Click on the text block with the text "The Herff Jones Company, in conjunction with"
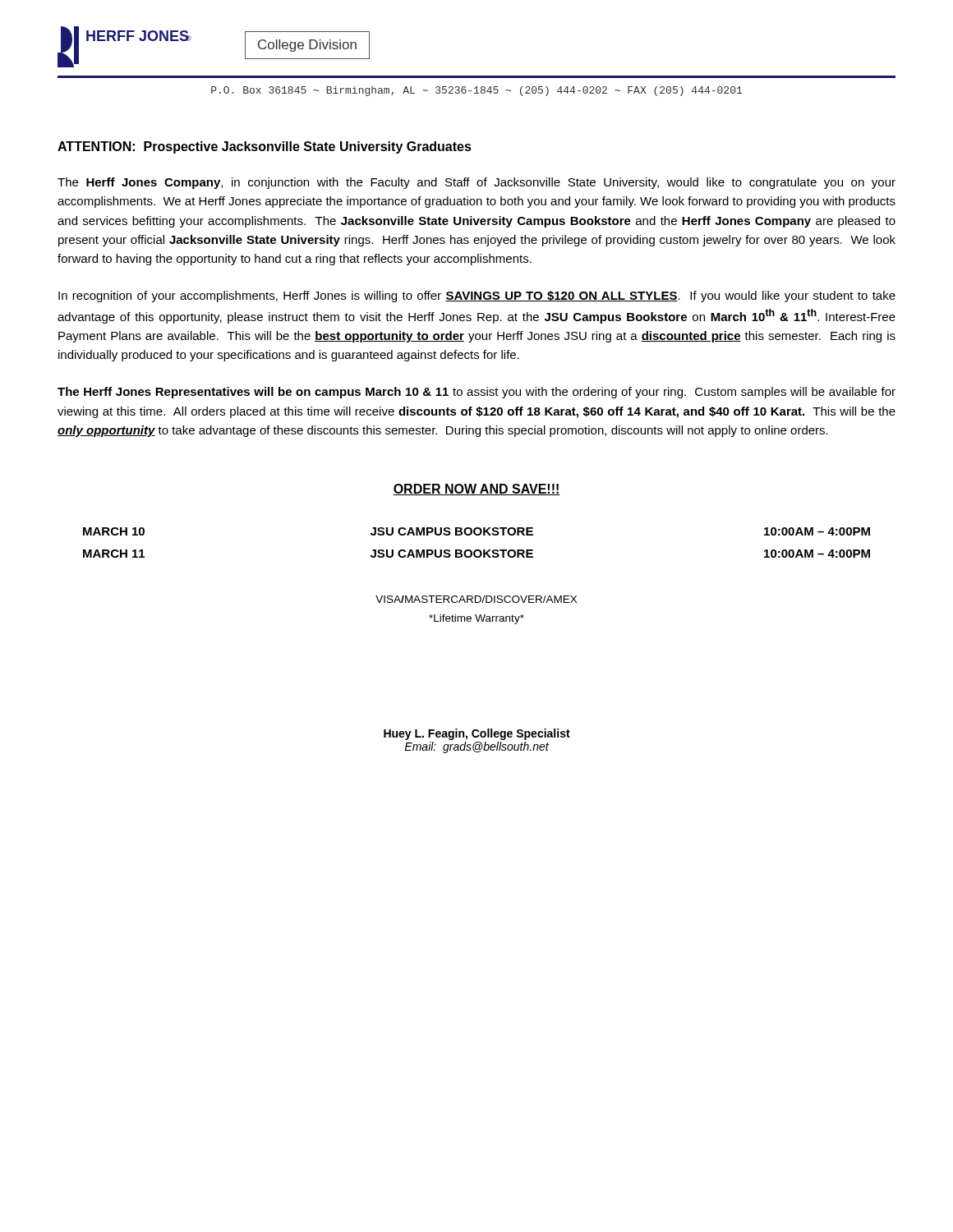 coord(476,220)
